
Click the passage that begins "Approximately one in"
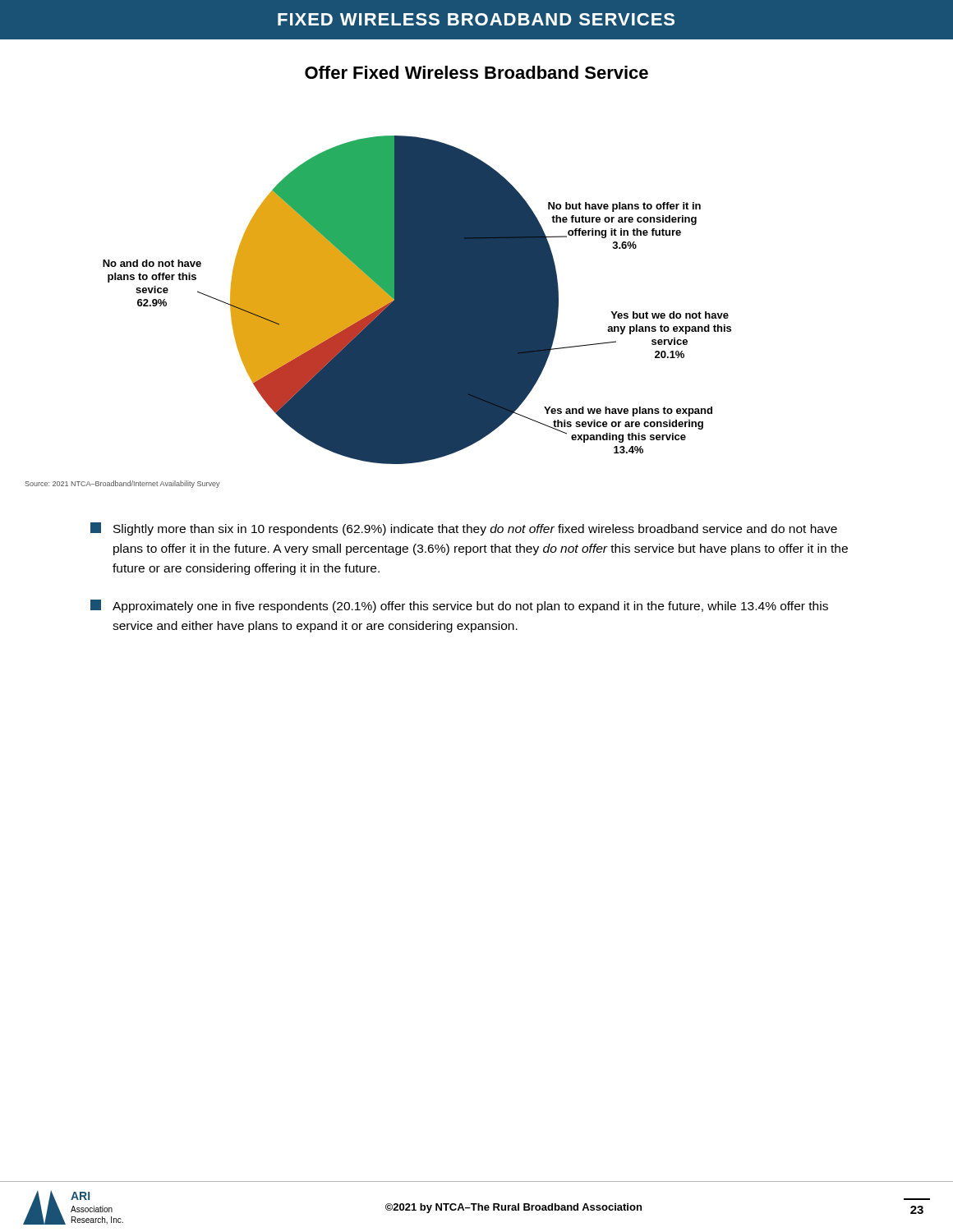(476, 616)
